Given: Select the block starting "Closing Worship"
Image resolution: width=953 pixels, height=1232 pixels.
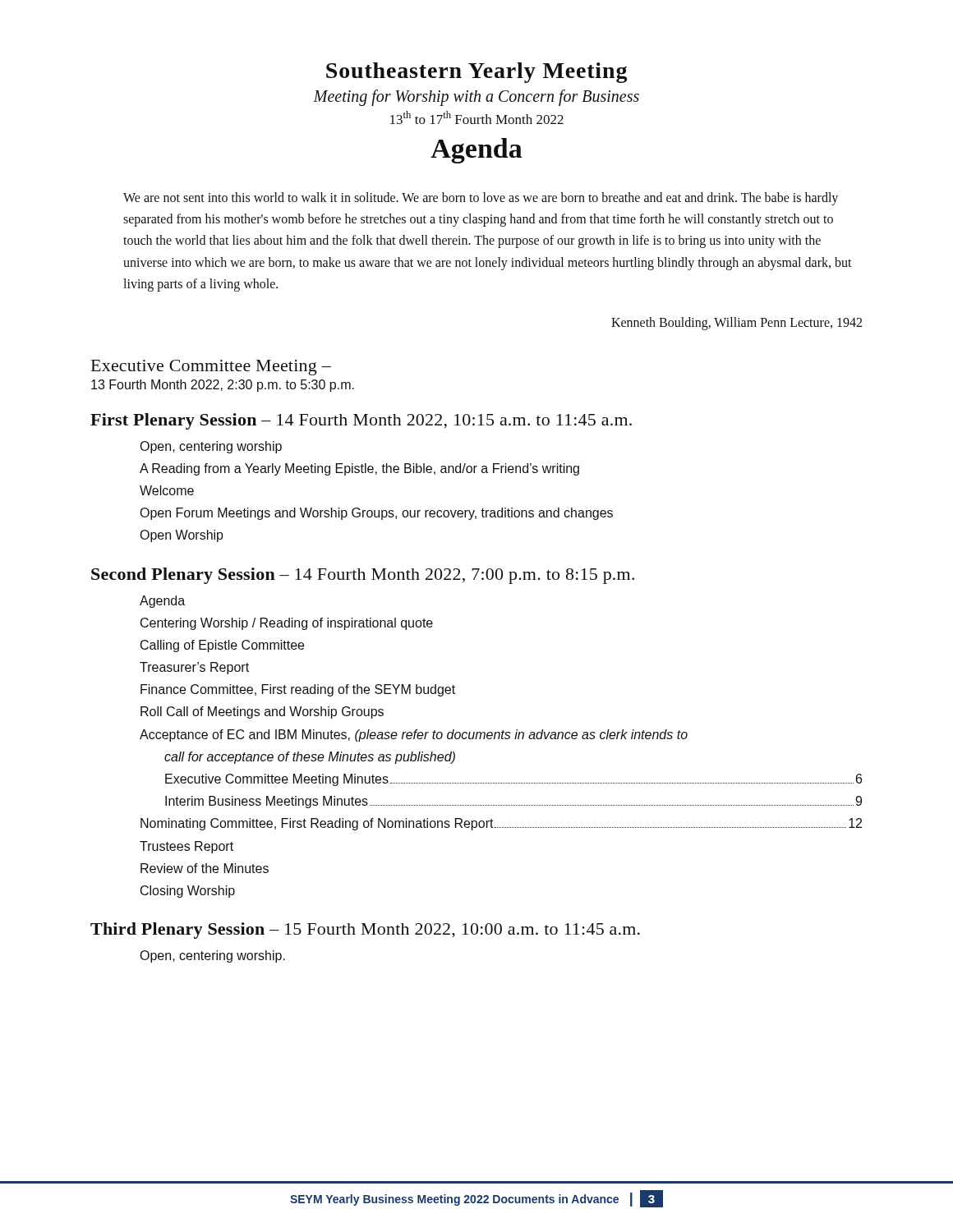Looking at the screenshot, I should coord(188,892).
